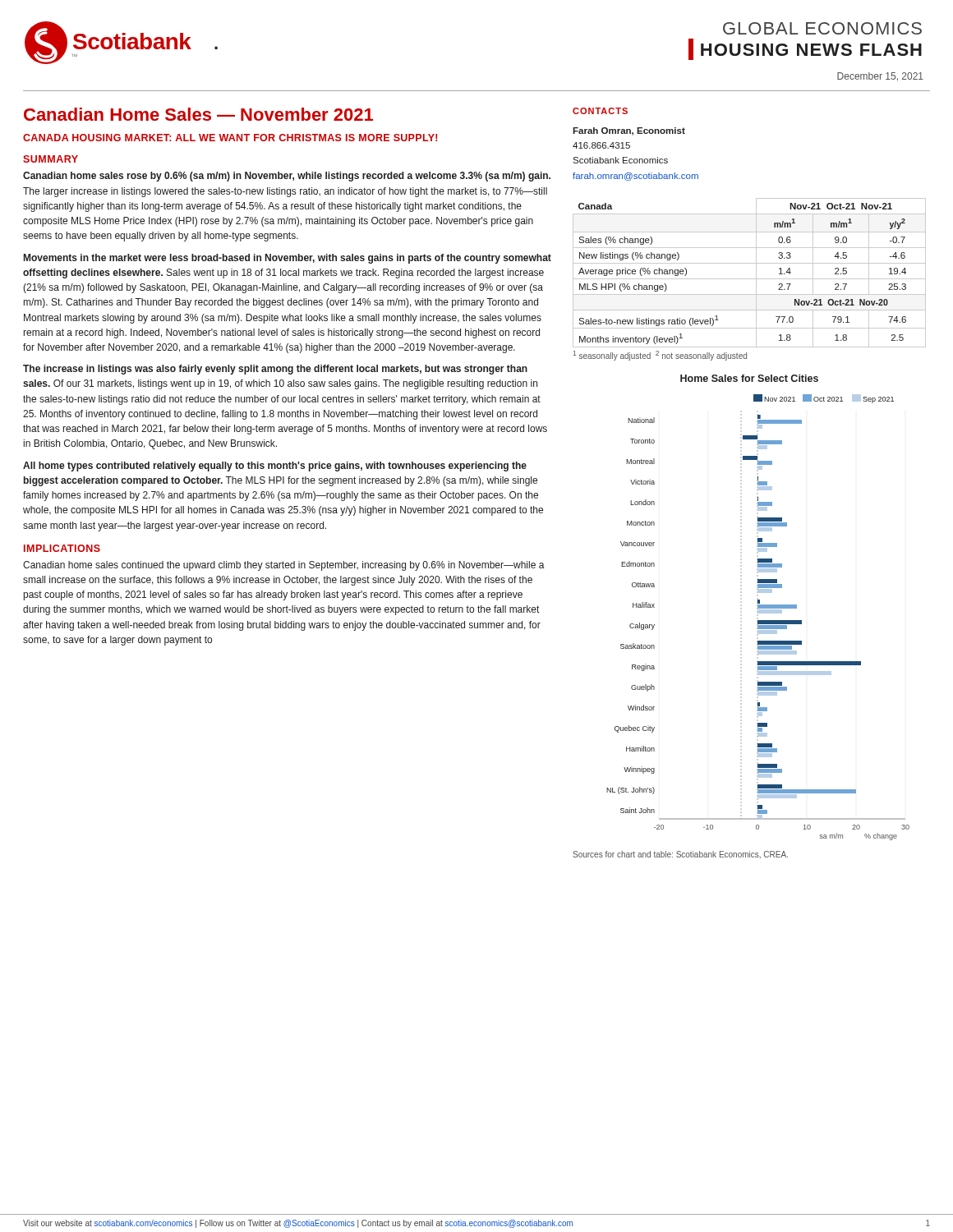The image size is (953, 1232).
Task: Click on the grouped bar chart
Action: coord(749,610)
